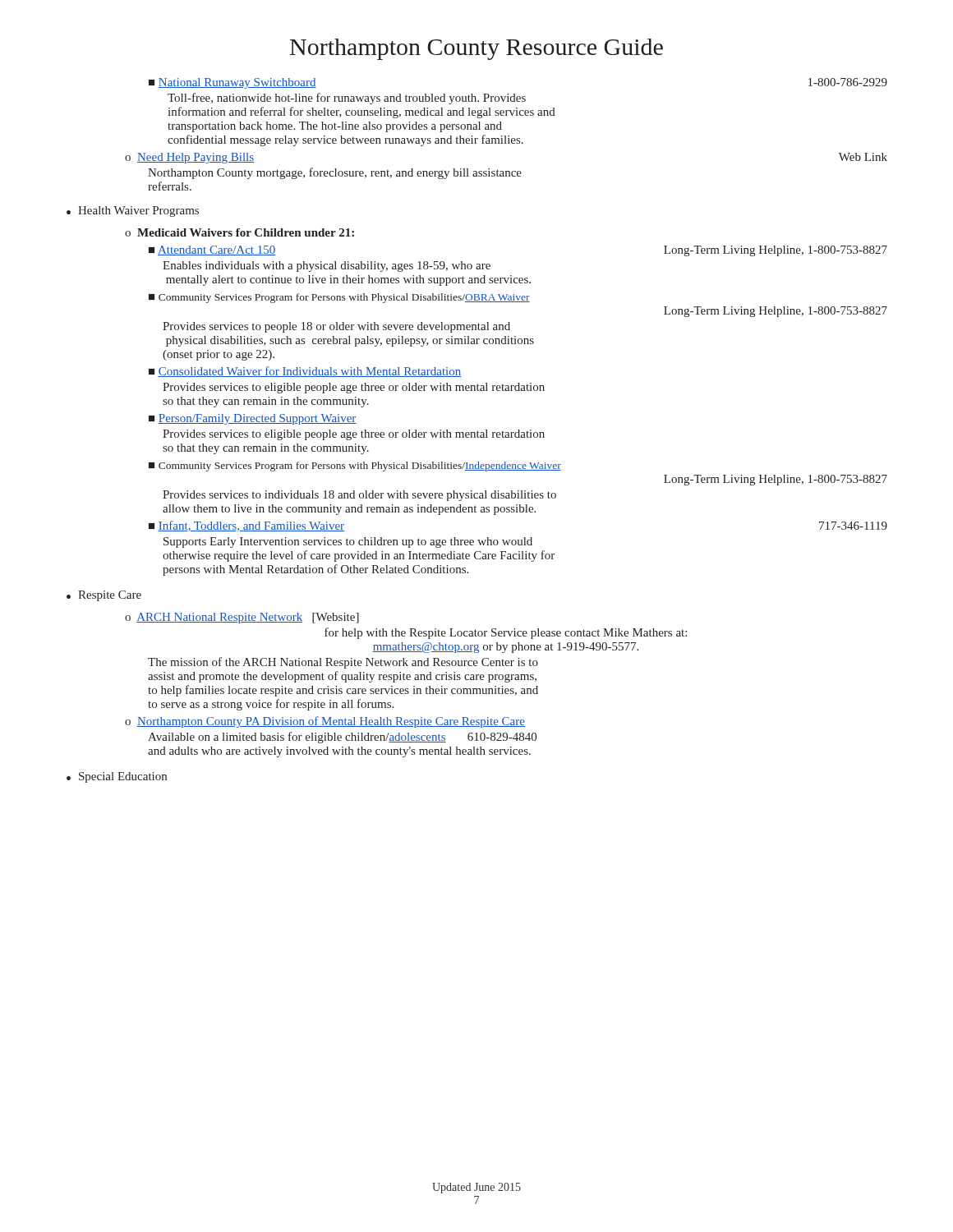
Task: Click on the element starting "Northampton County Resource Guide"
Action: coord(476,47)
